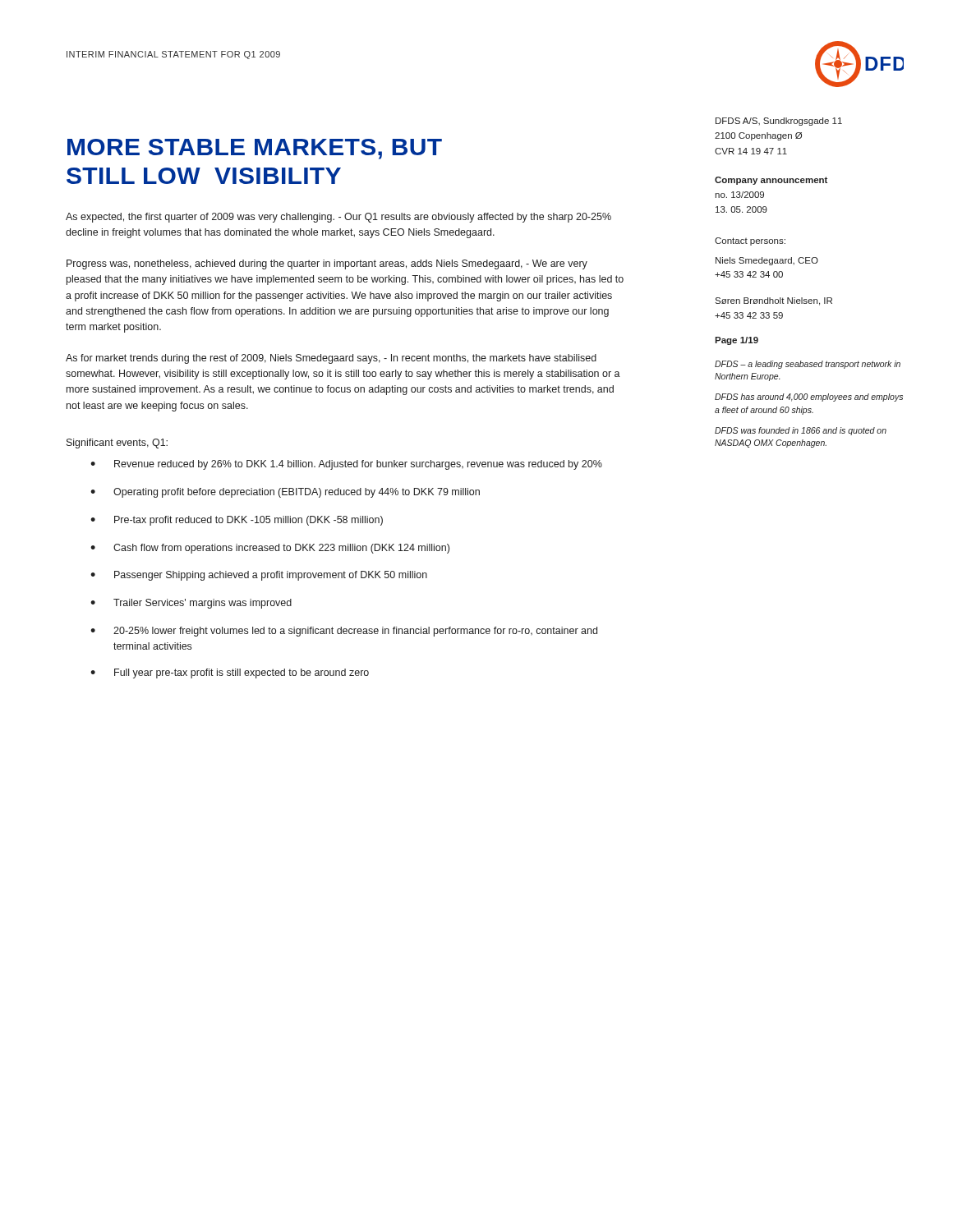Click on the region starting "Søren Brøndholt Nielsen, IR +45 33 42 33"
The height and width of the screenshot is (1232, 953).
(x=774, y=308)
